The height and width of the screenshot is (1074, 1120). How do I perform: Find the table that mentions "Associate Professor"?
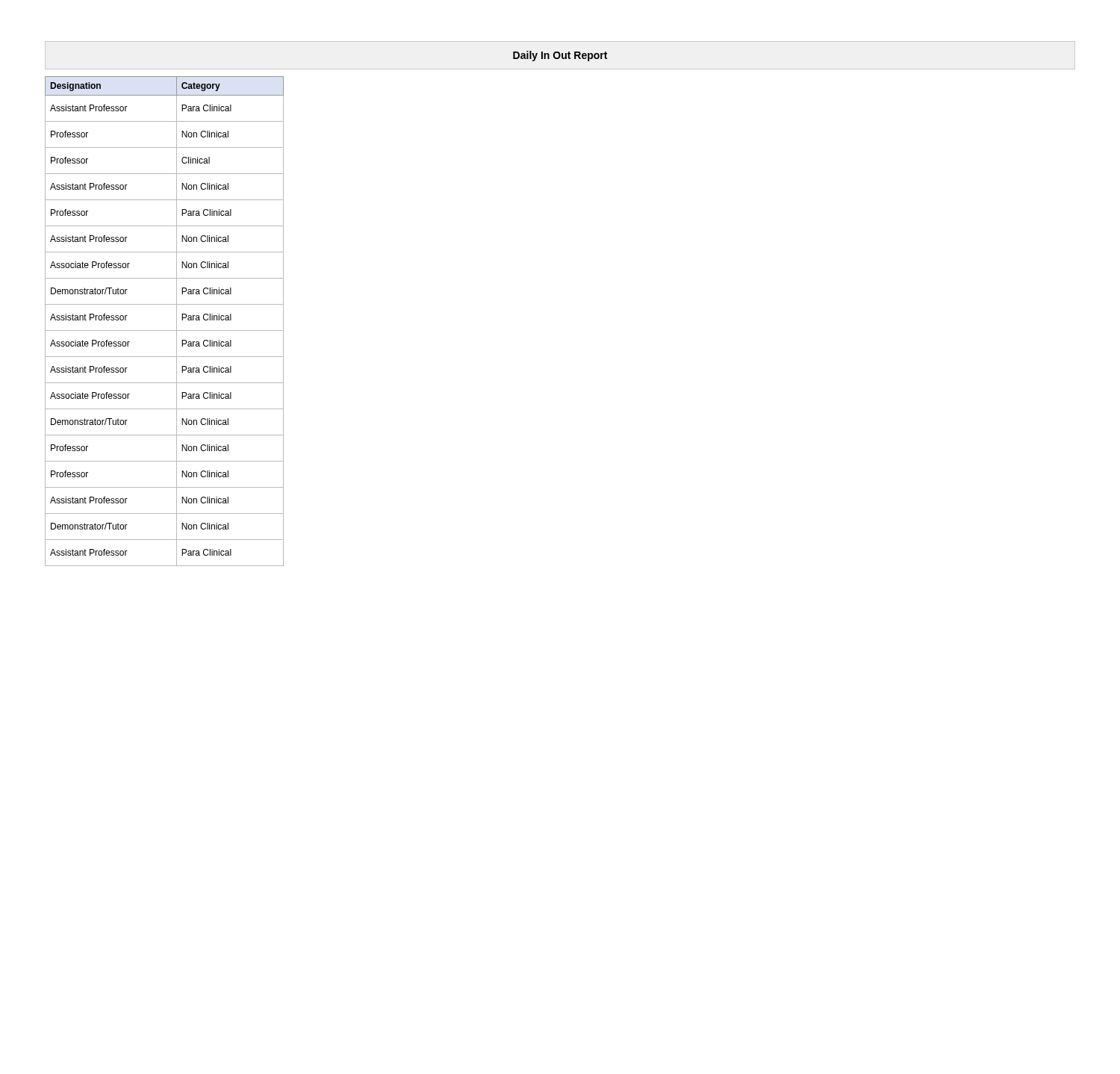click(164, 321)
